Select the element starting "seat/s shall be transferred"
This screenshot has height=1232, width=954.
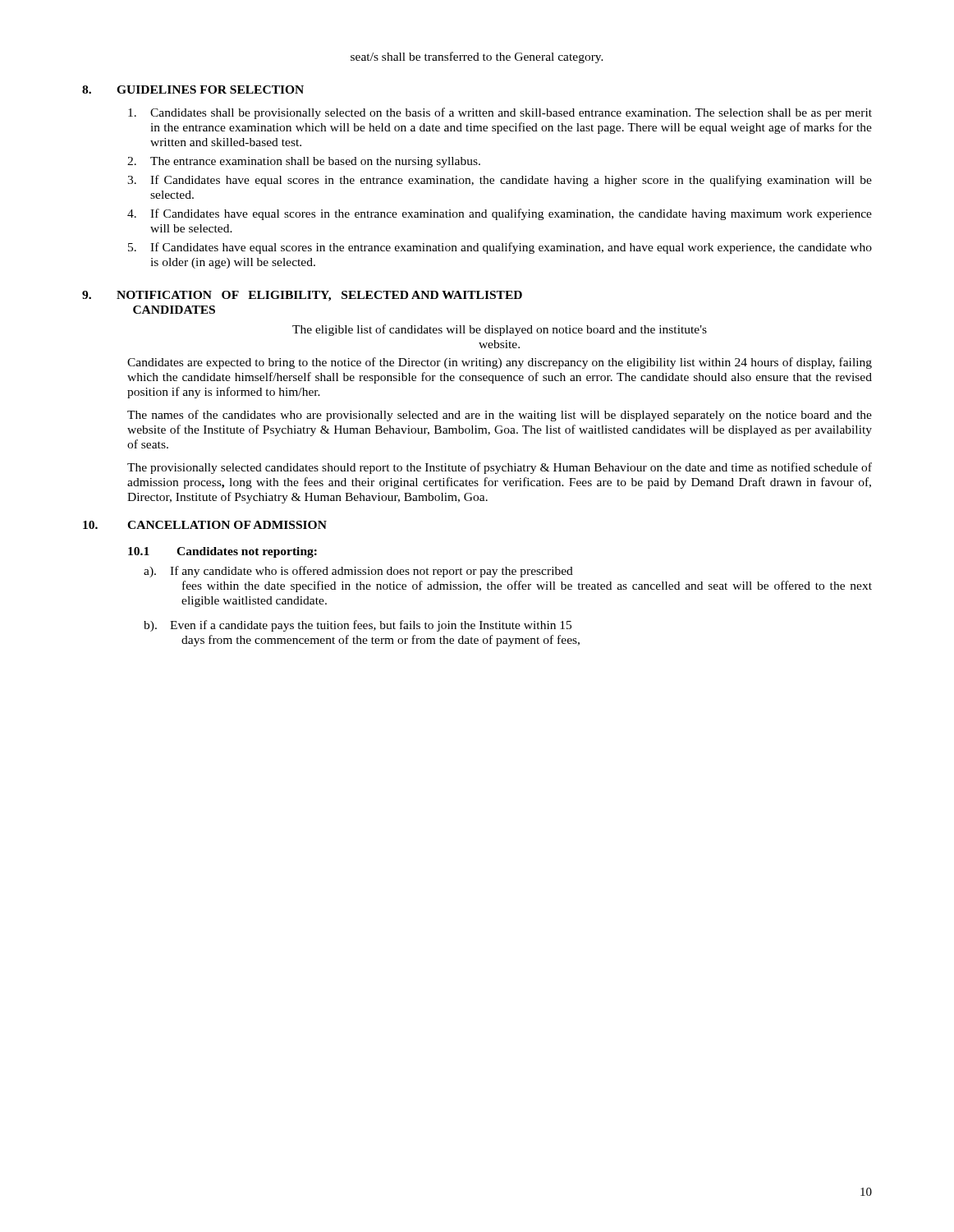pyautogui.click(x=477, y=56)
